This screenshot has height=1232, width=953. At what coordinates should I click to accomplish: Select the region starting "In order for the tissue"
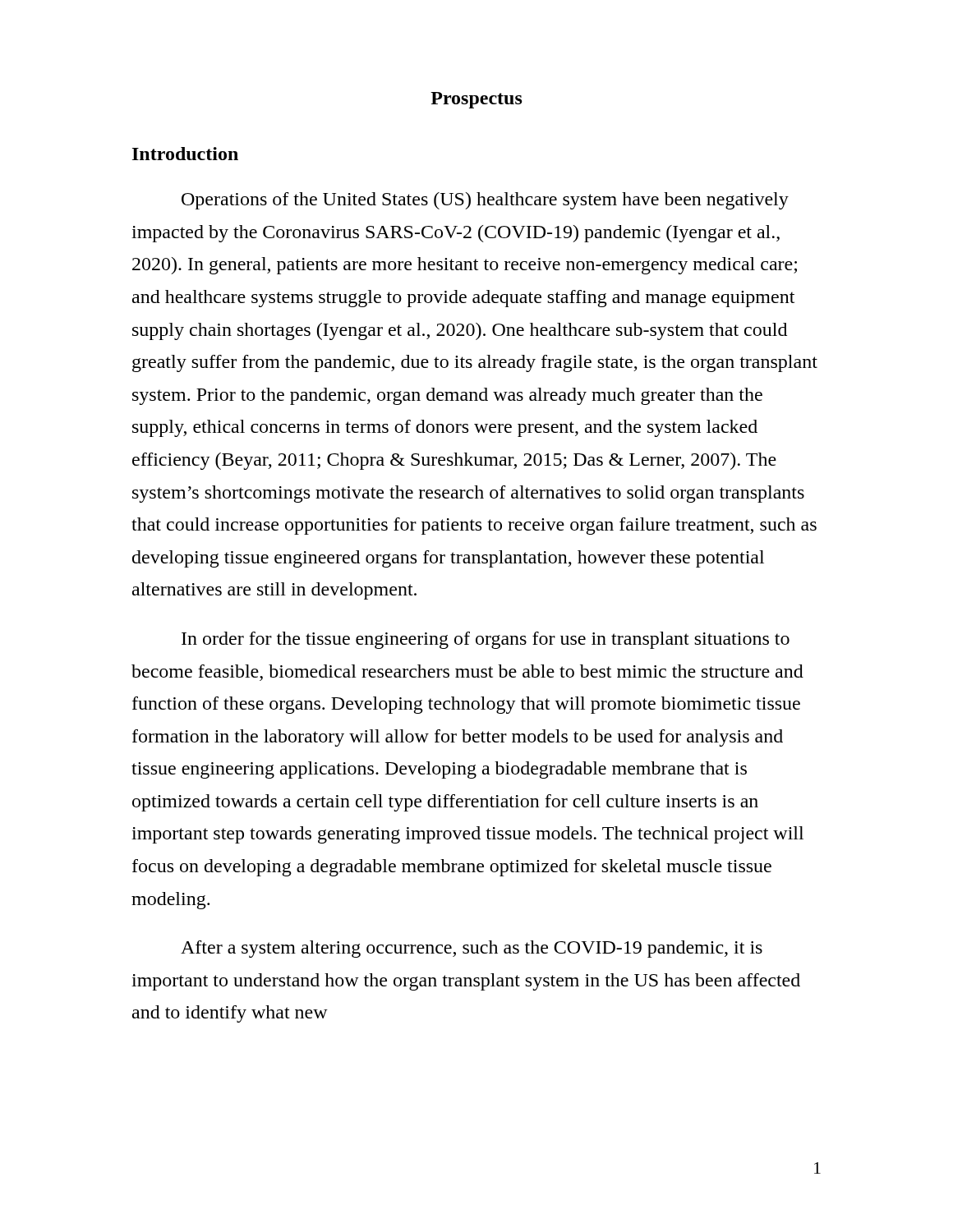(476, 769)
